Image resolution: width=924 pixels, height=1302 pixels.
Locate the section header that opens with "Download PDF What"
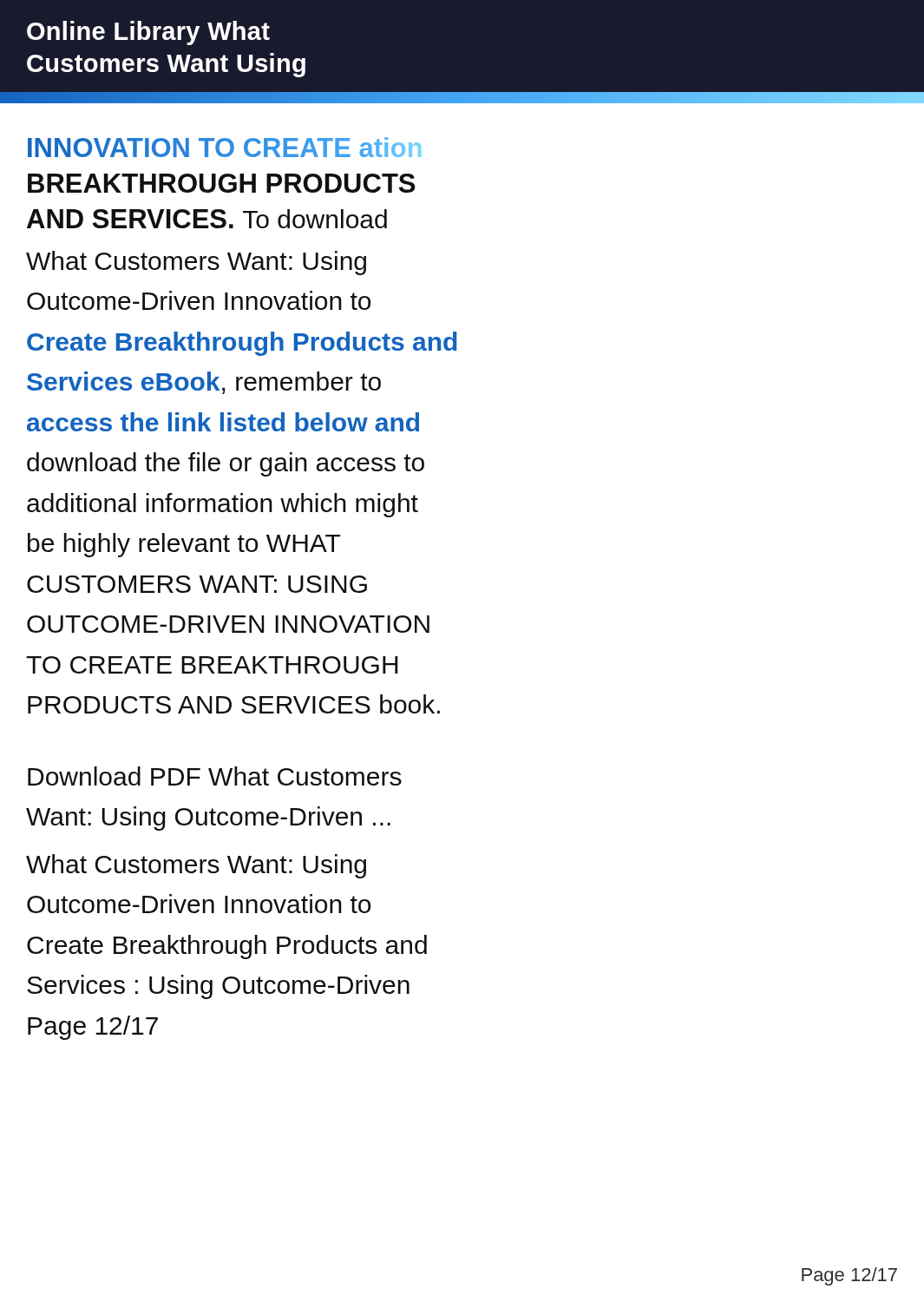pyautogui.click(x=214, y=776)
